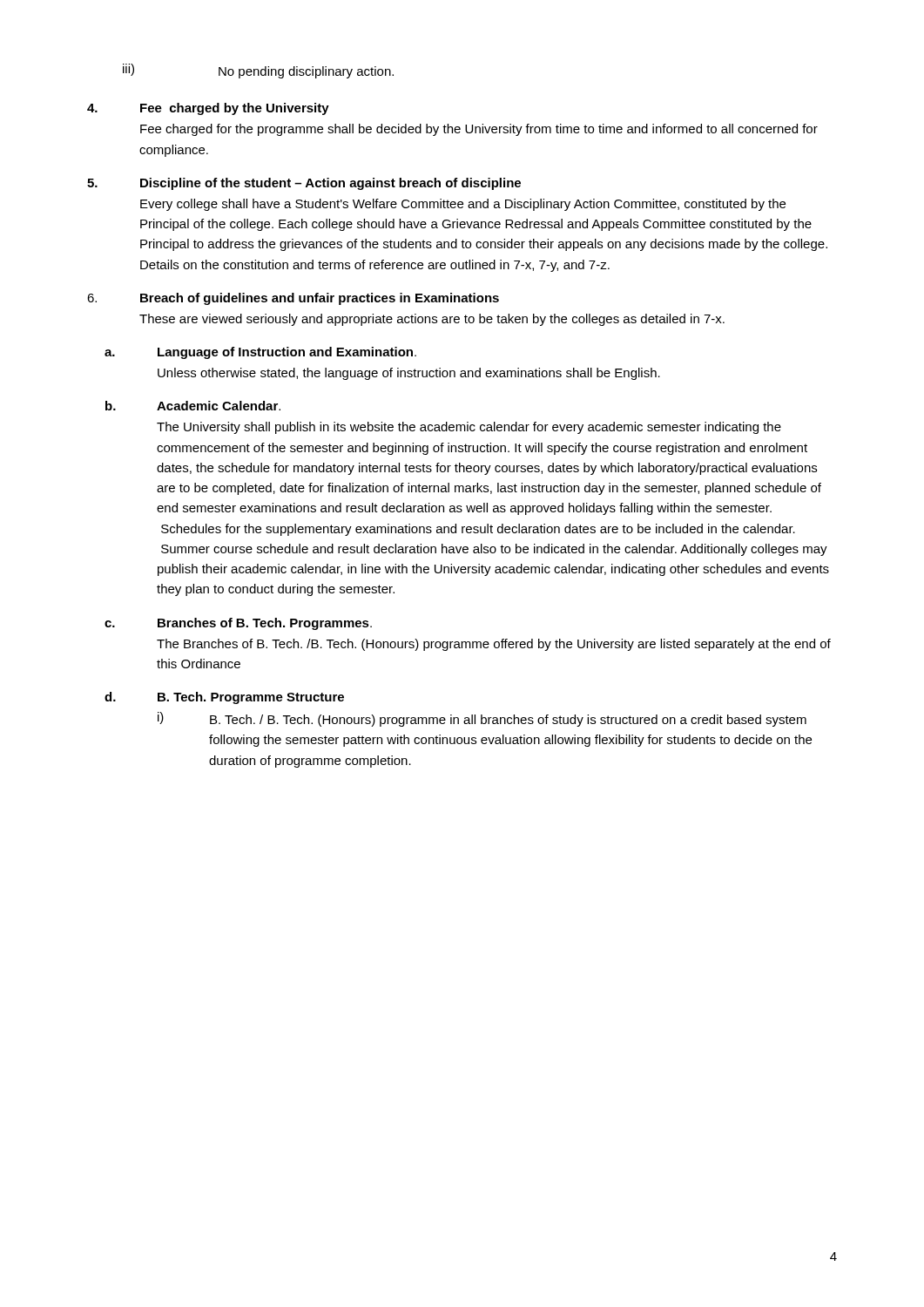
Task: Point to the region starting "c. Branches of B."
Action: (x=238, y=624)
